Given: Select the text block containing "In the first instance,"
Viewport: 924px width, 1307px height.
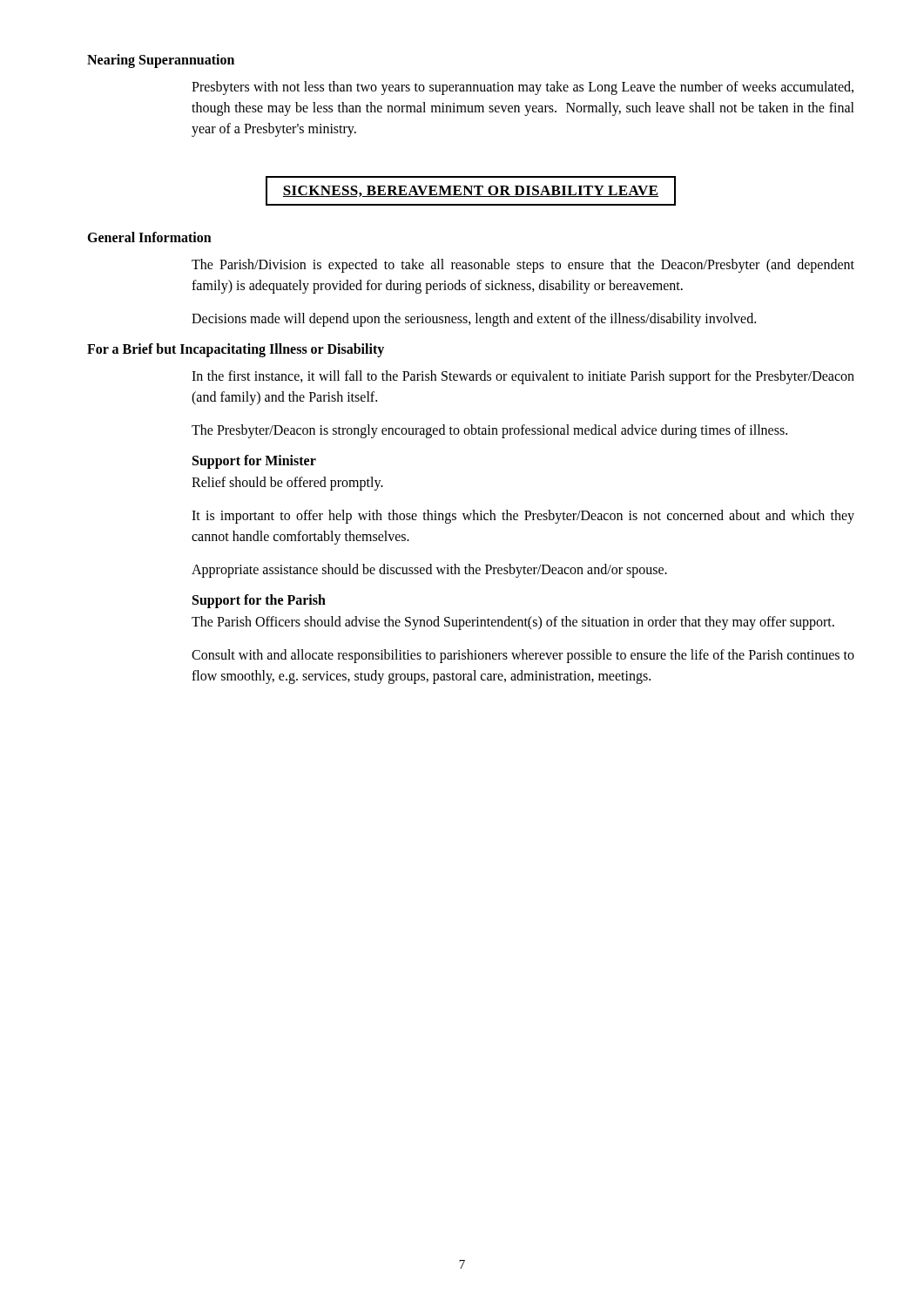Looking at the screenshot, I should (523, 377).
